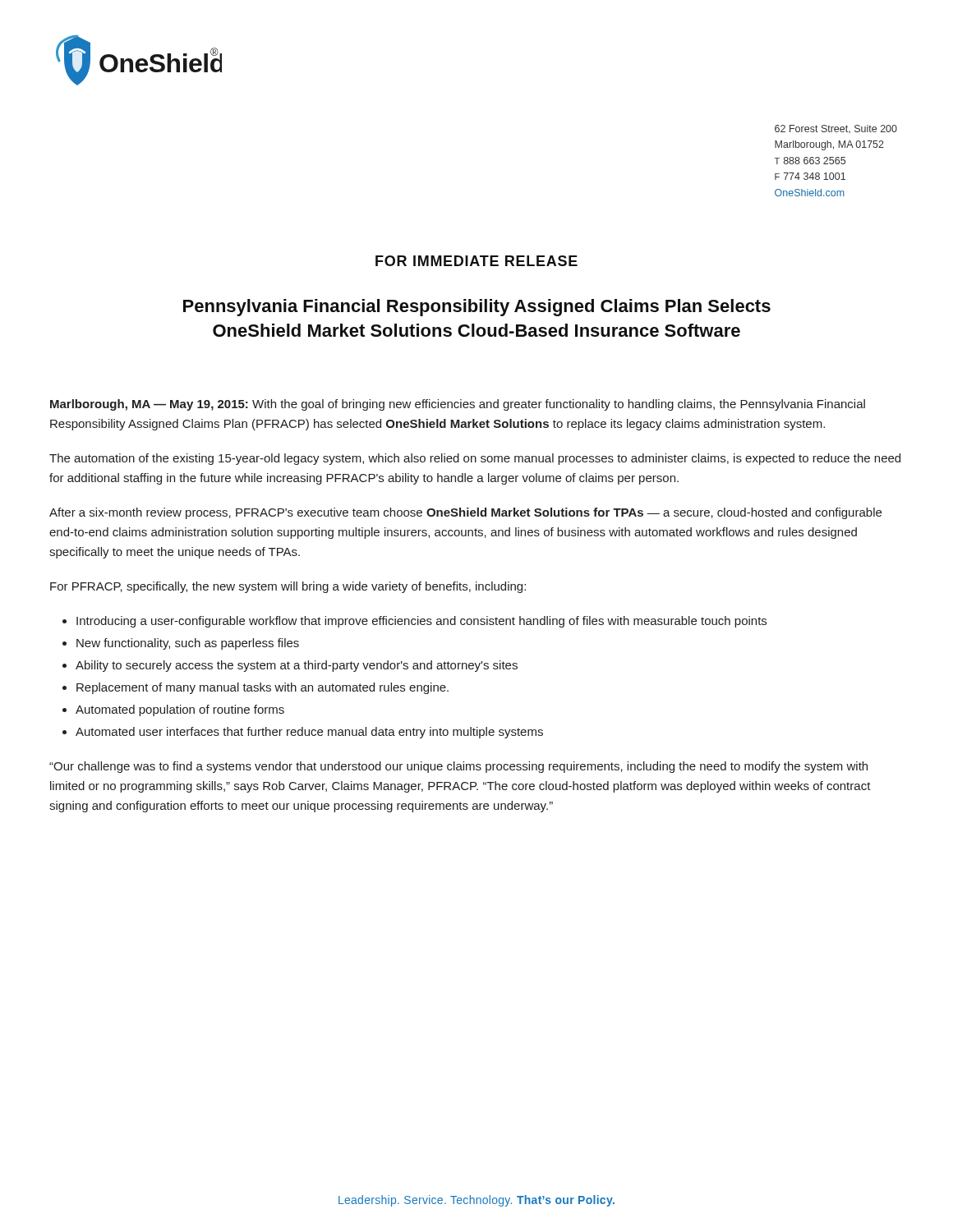
Task: Locate the block of text that opens with "The automation of the existing 15-year-old legacy system,"
Action: click(476, 468)
